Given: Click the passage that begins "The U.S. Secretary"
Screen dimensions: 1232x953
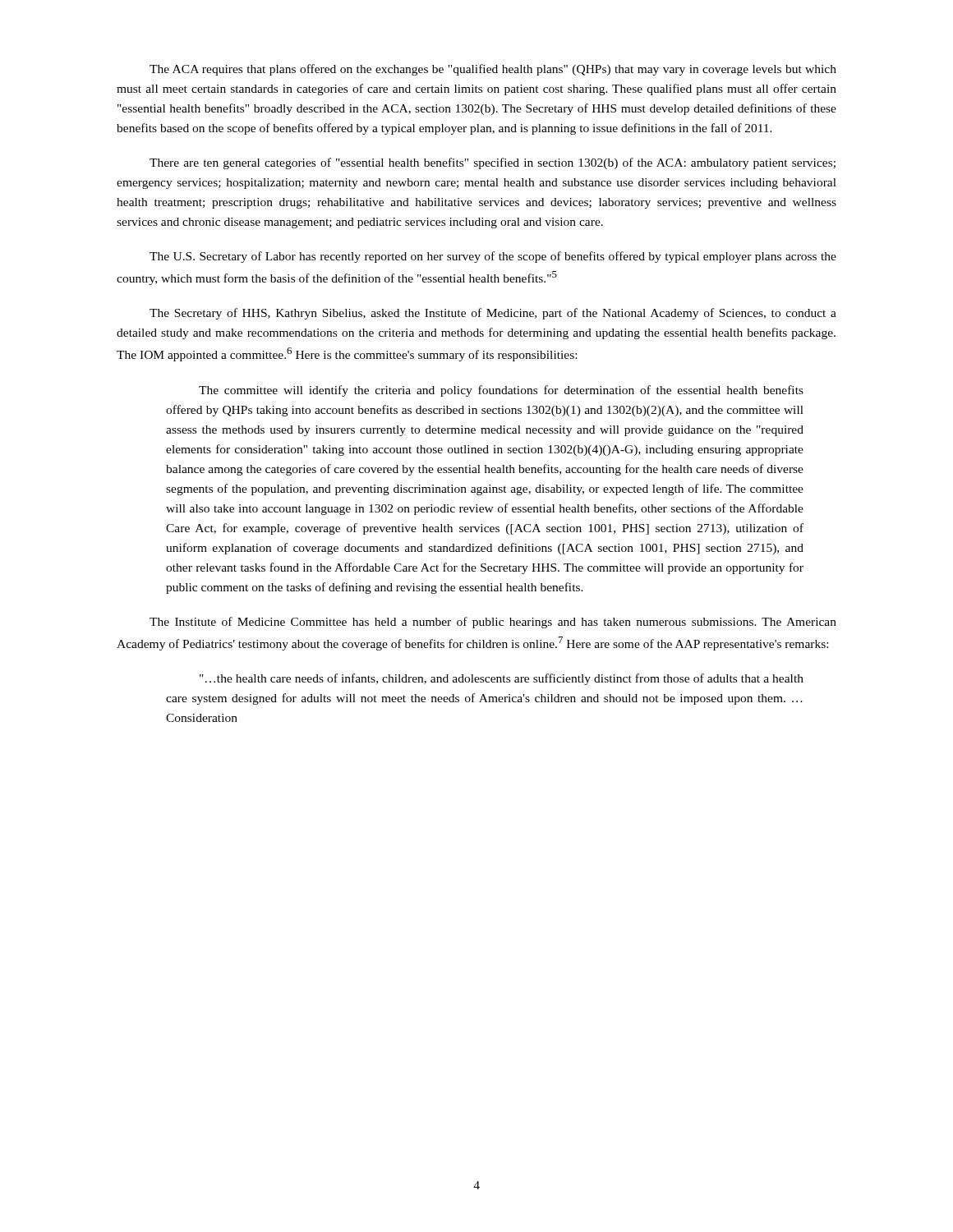Looking at the screenshot, I should click(476, 268).
